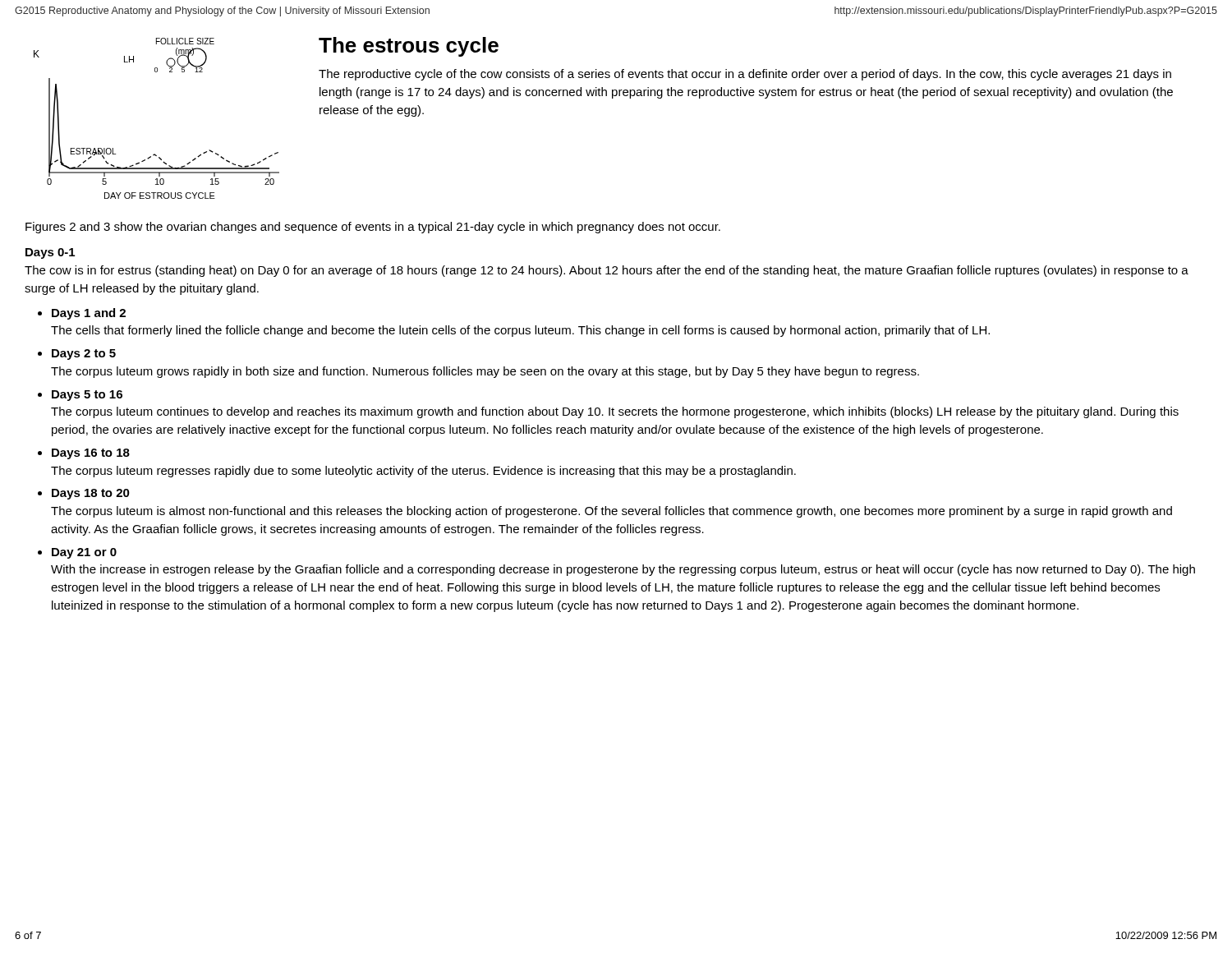The height and width of the screenshot is (953, 1232).
Task: Locate the text block that says "The cow is"
Action: tap(606, 279)
